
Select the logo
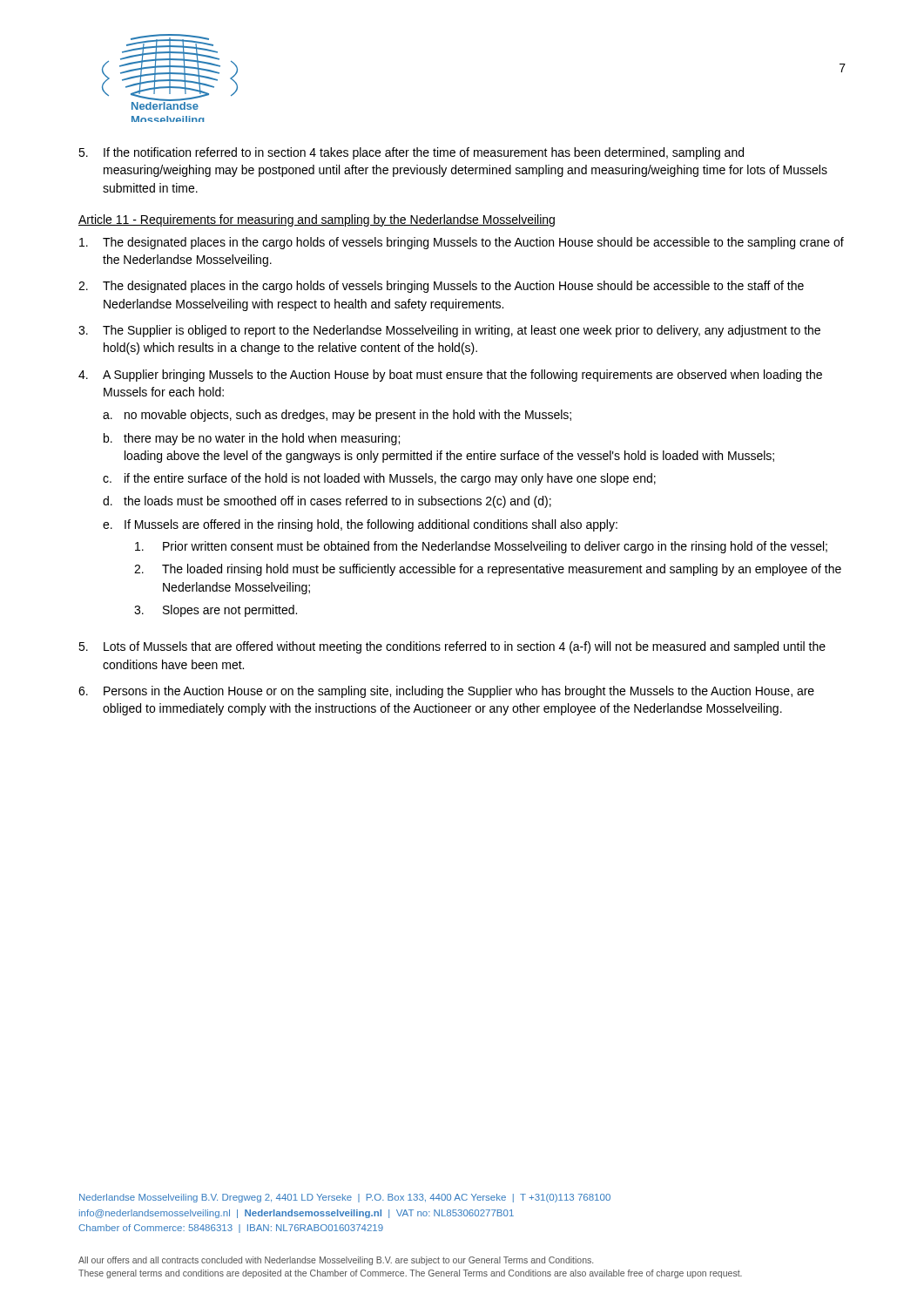click(x=174, y=75)
